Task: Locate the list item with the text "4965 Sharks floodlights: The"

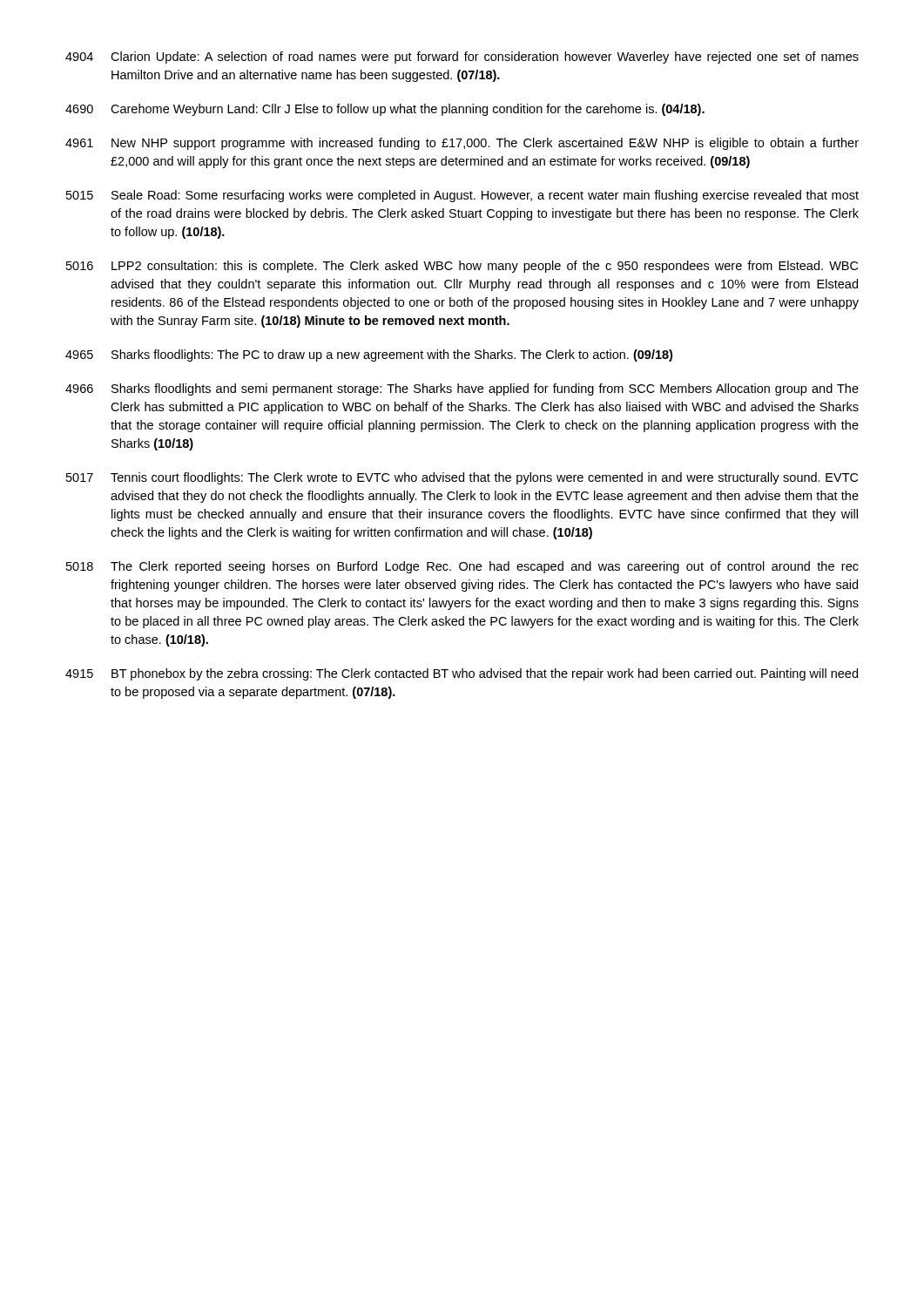Action: coord(462,355)
